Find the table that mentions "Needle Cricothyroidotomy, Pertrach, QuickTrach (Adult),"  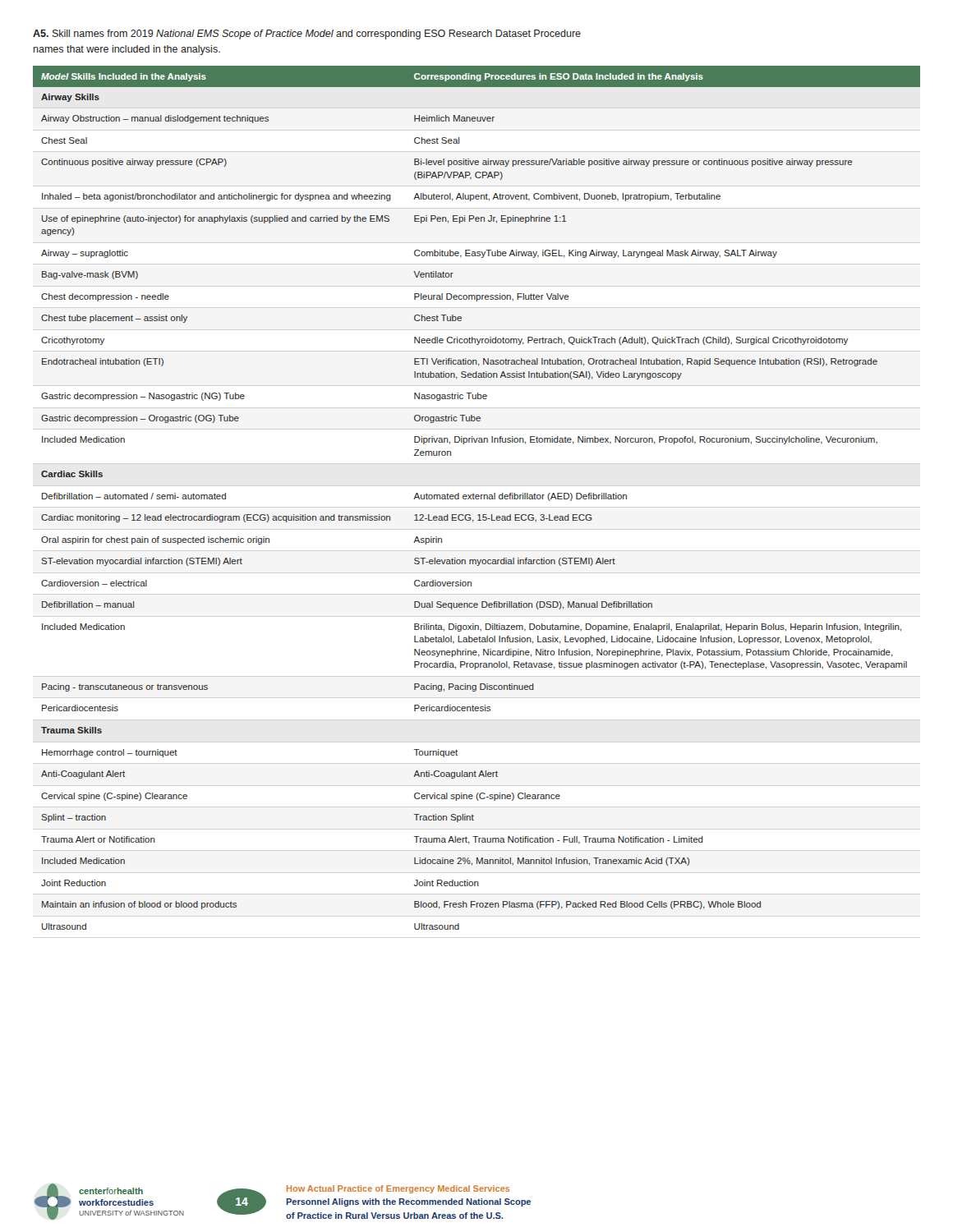pyautogui.click(x=476, y=502)
